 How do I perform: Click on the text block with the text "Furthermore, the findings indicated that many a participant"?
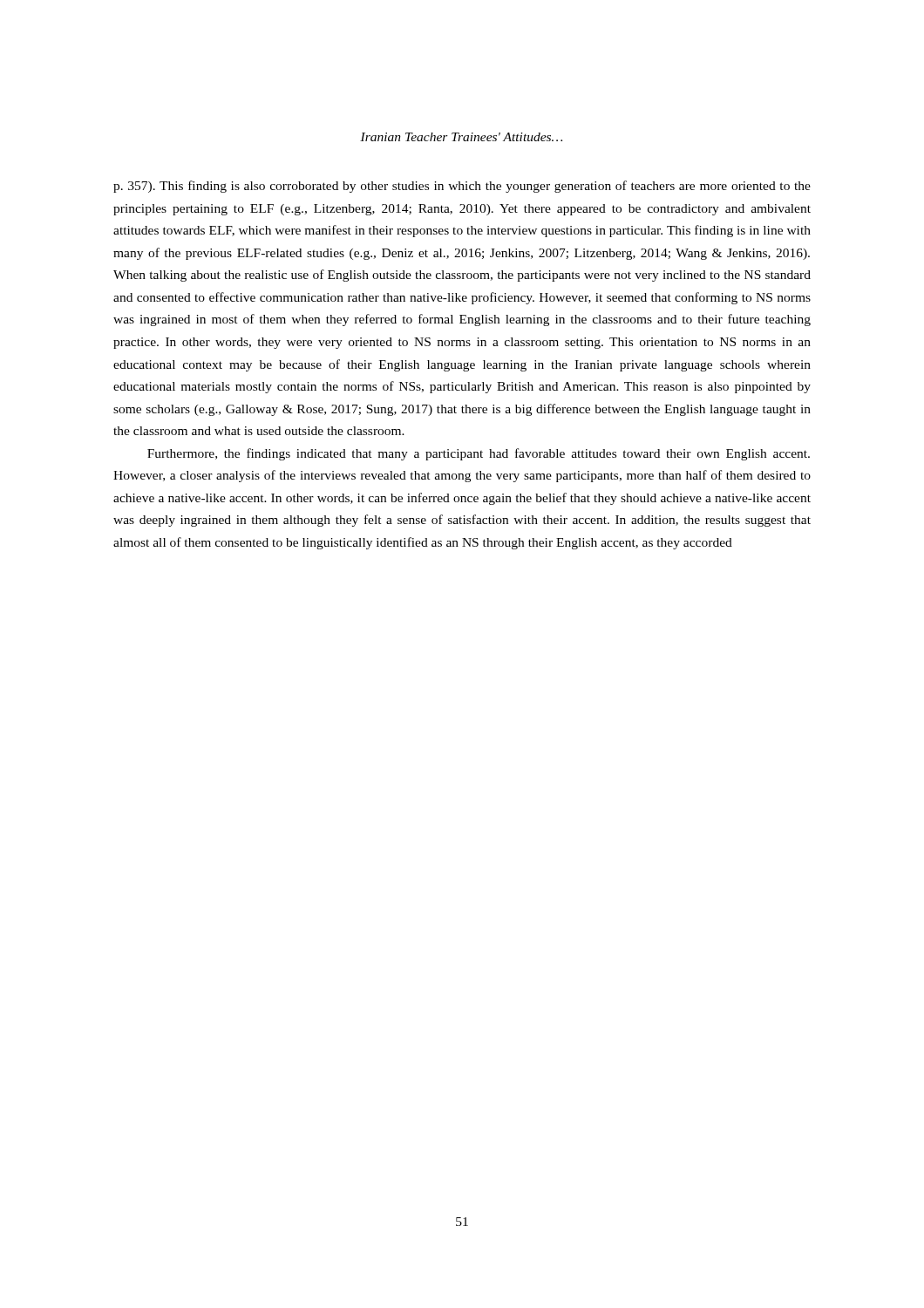[x=462, y=498]
